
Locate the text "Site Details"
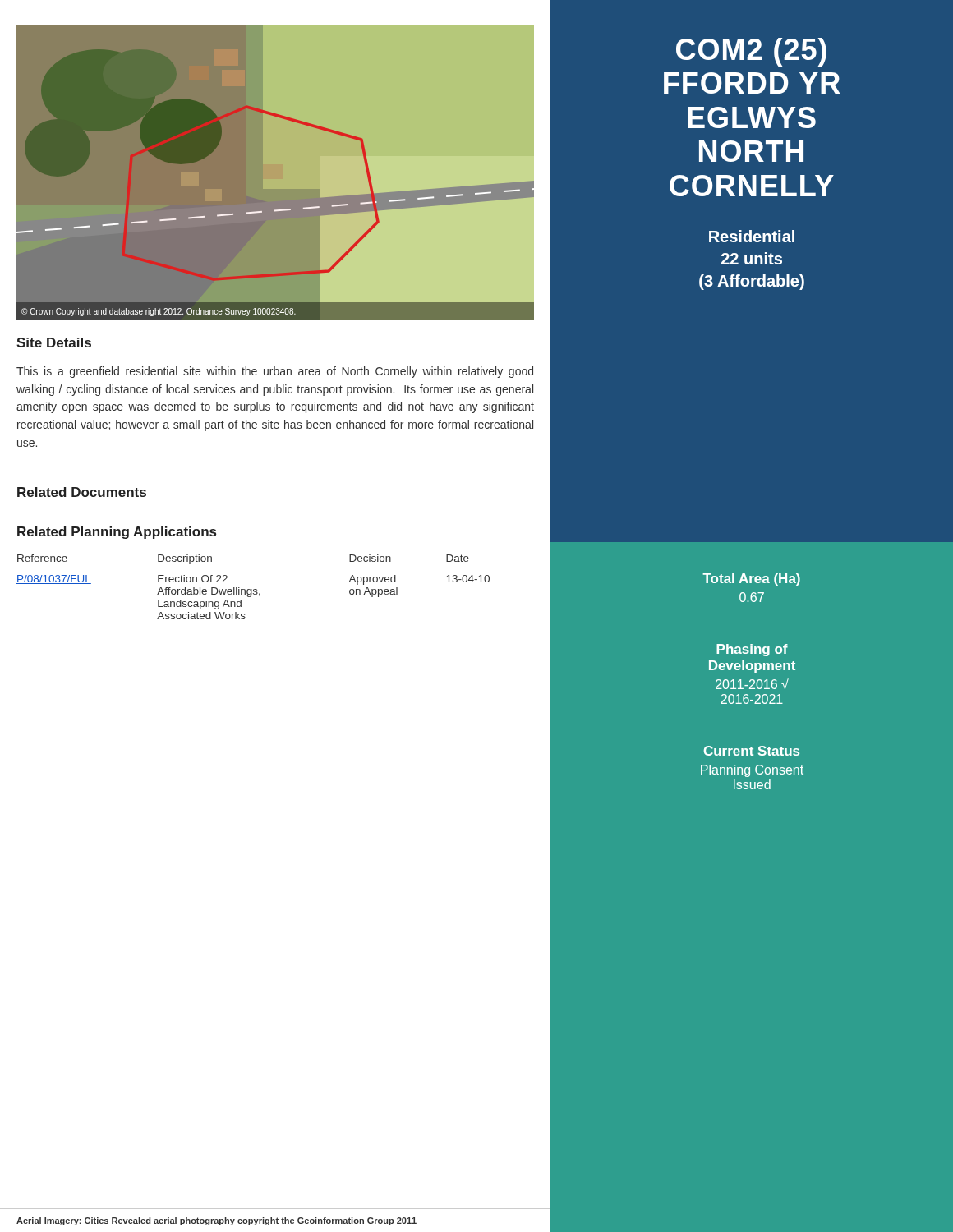[x=54, y=342]
